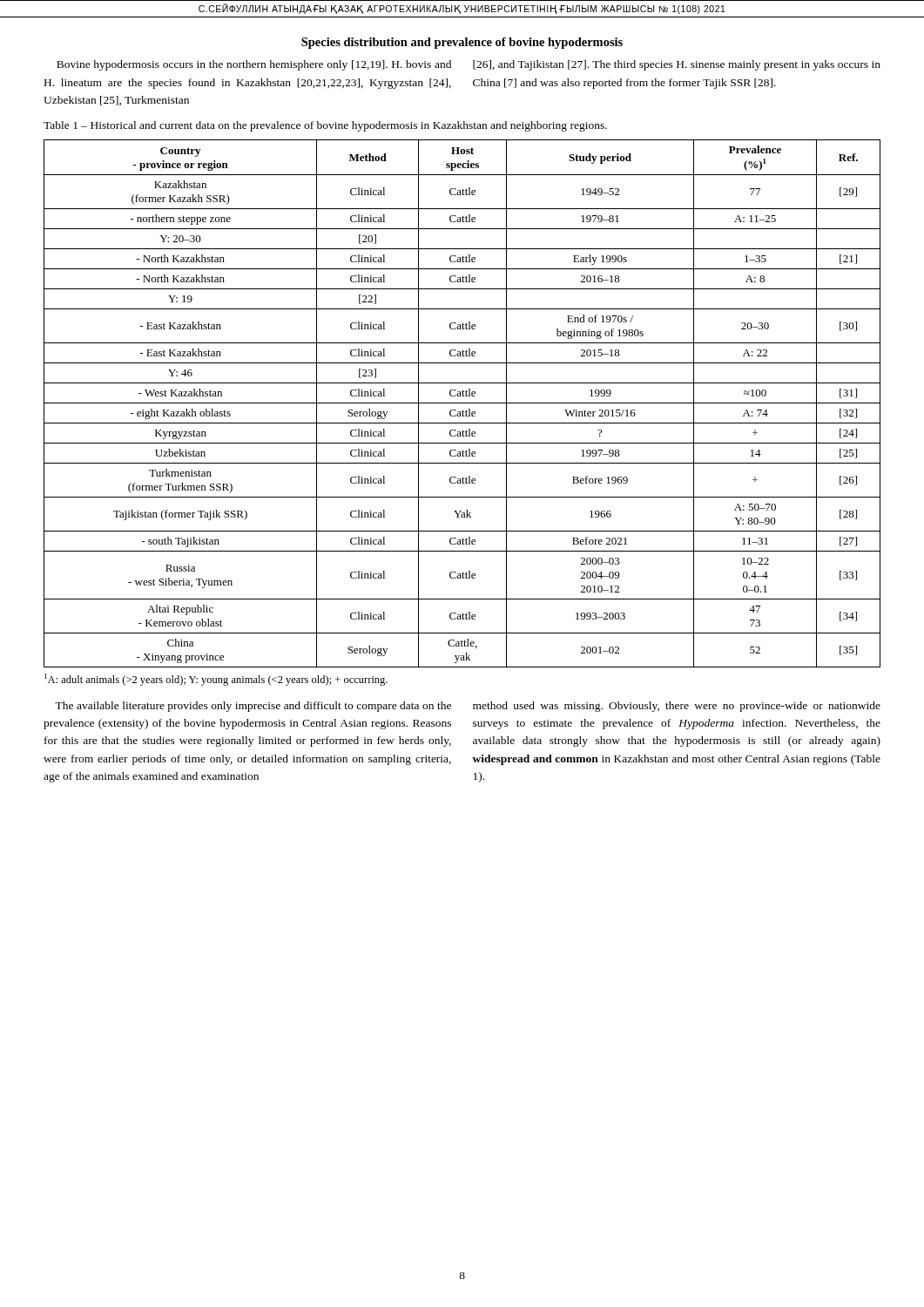Find the caption that reads "Table 1 – Historical"
The image size is (924, 1307).
pyautogui.click(x=326, y=125)
